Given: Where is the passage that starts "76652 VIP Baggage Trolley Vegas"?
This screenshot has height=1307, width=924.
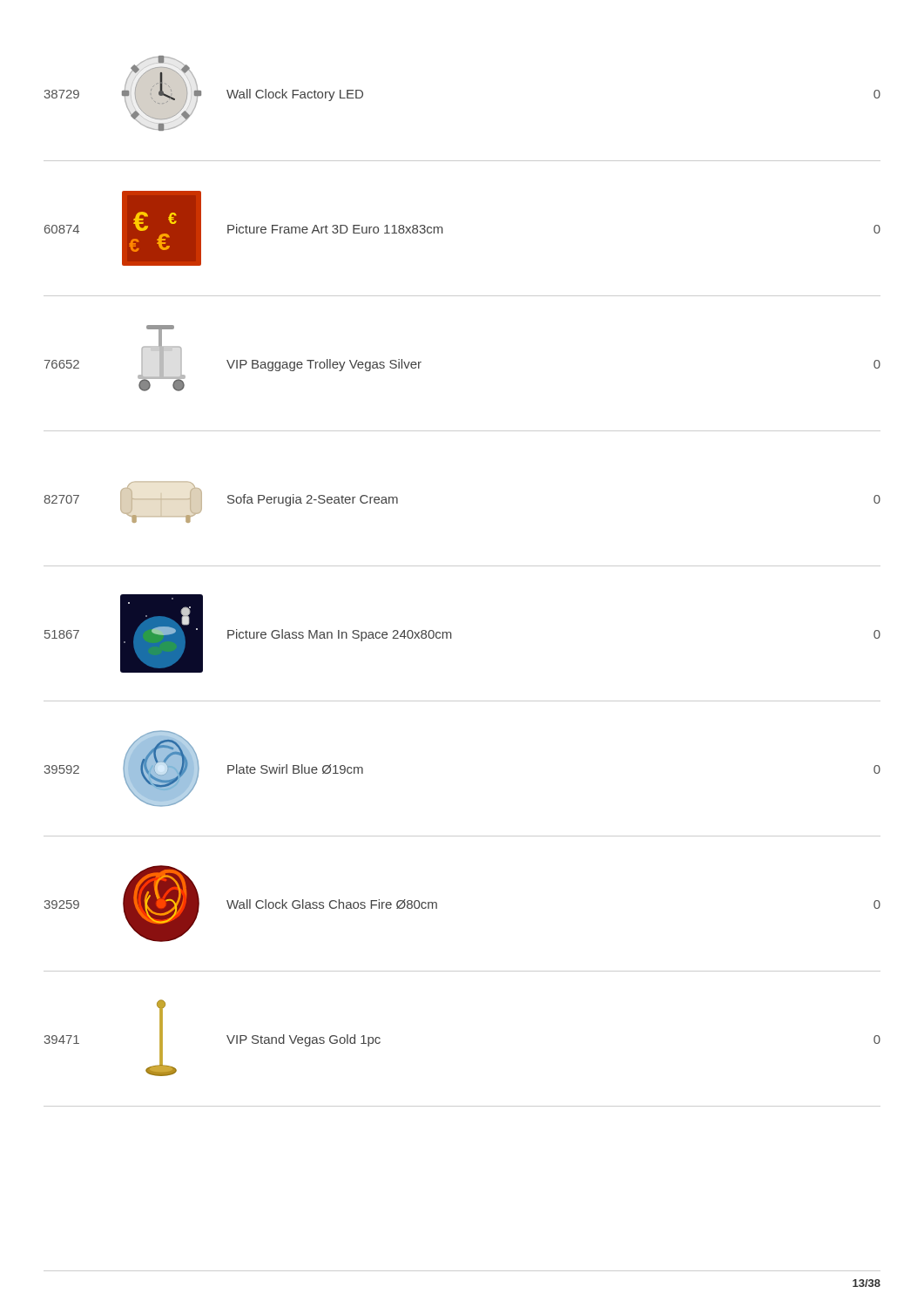Looking at the screenshot, I should click(162, 358).
